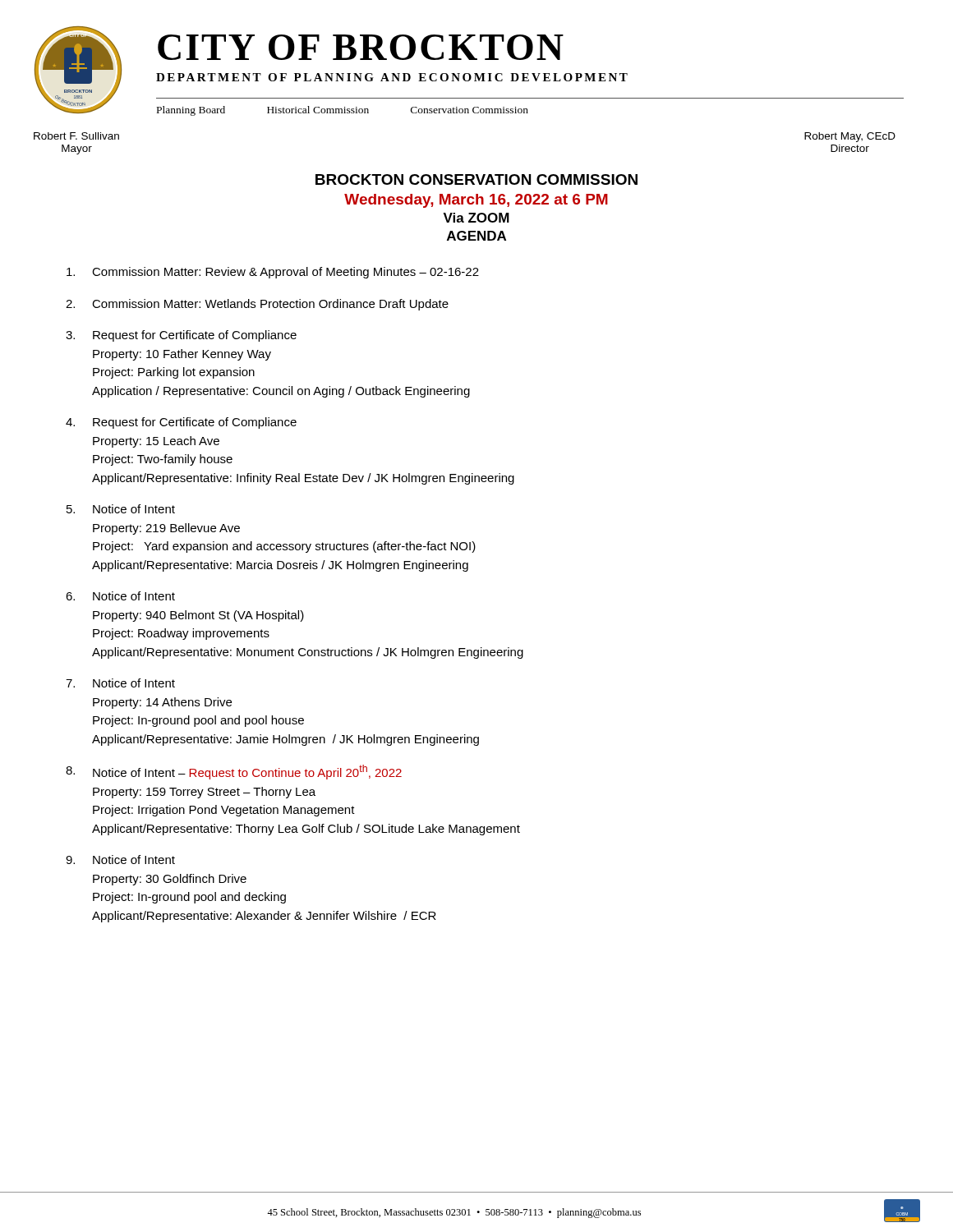Viewport: 953px width, 1232px height.
Task: Select the passage starting "7. Notice of Intent"
Action: [120, 683]
